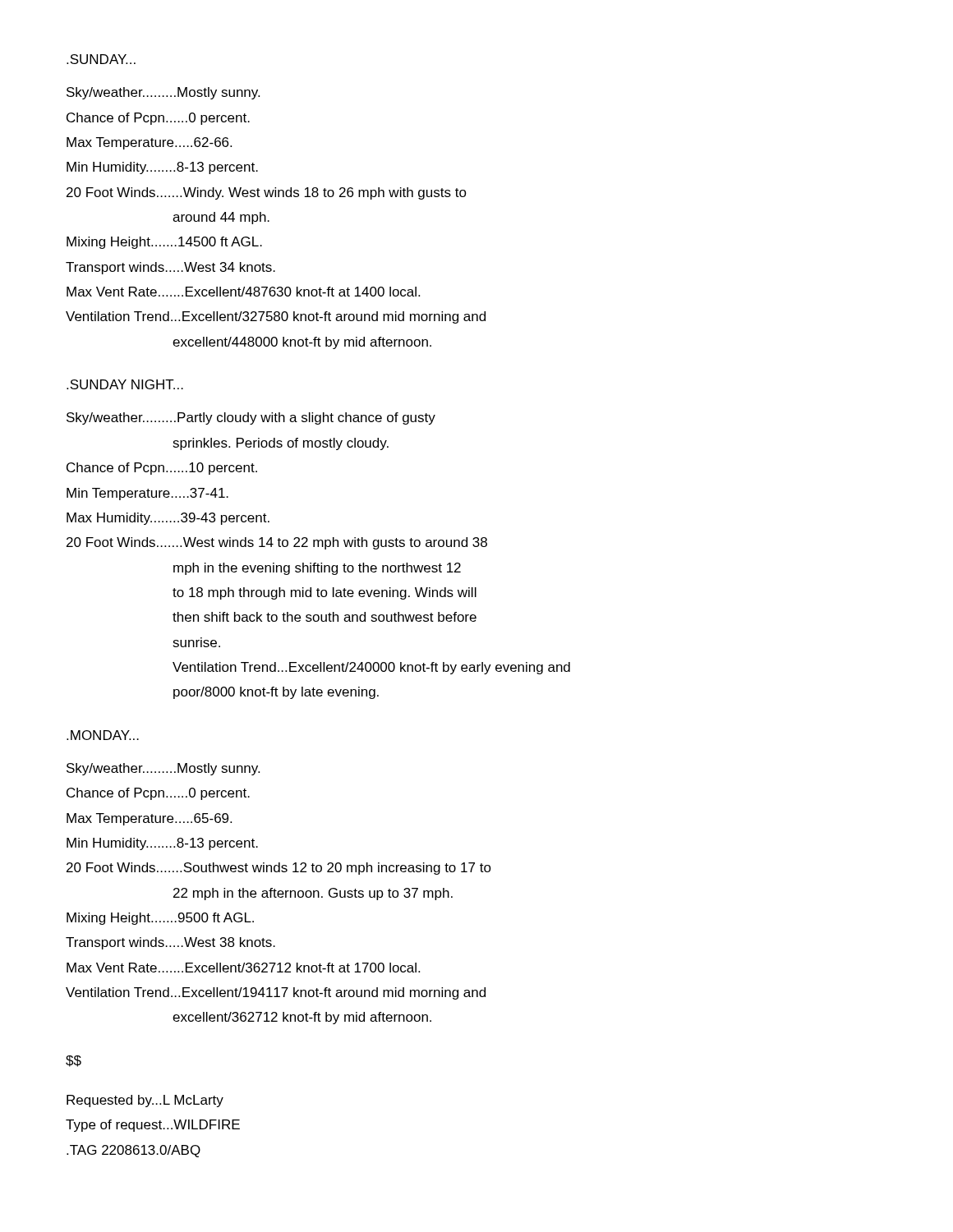Click the passage that begins "Sky/weather.........Partly cloudy with a slight chance of gusty"
The height and width of the screenshot is (1232, 953).
[476, 556]
